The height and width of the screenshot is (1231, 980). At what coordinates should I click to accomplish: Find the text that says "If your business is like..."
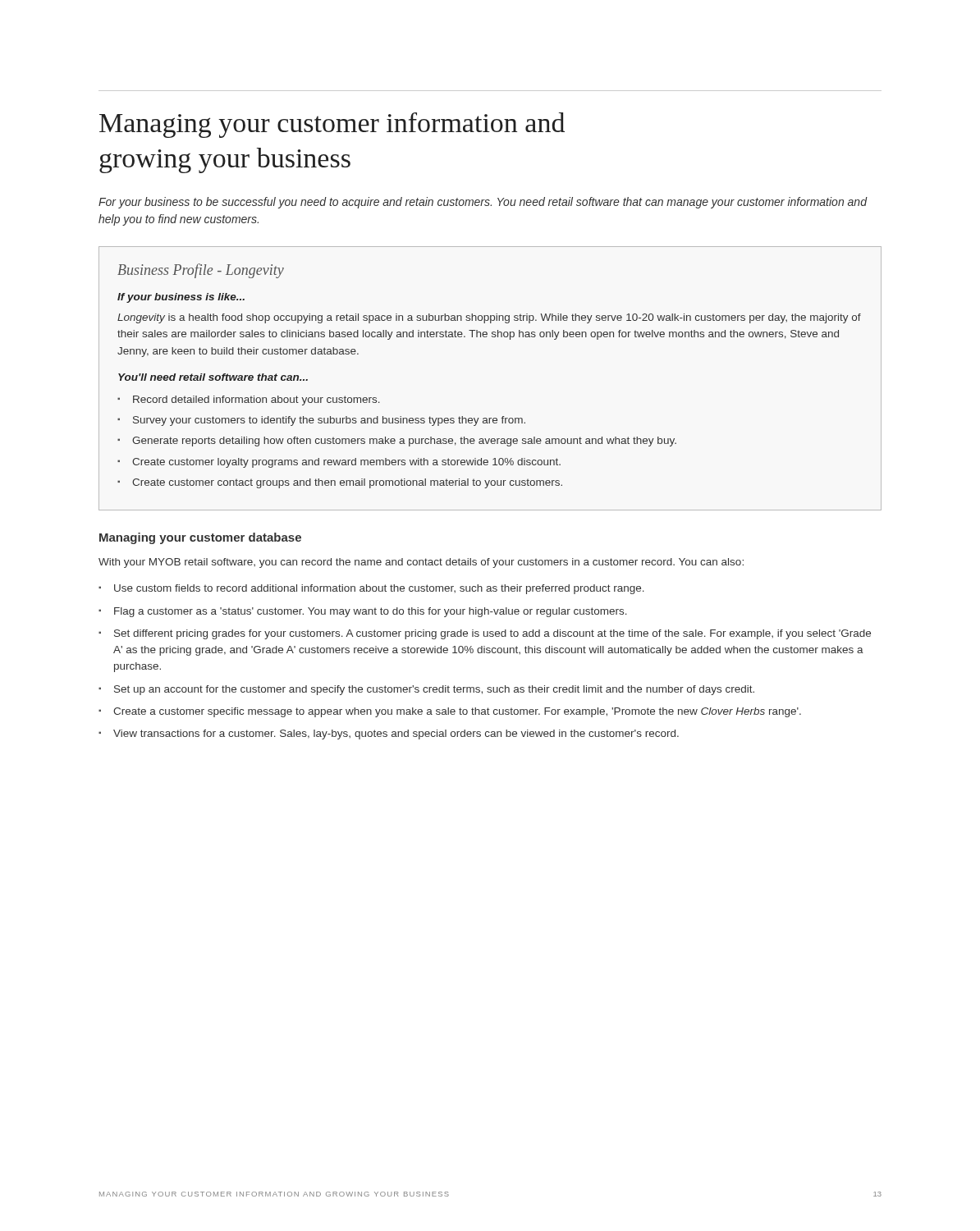181,298
